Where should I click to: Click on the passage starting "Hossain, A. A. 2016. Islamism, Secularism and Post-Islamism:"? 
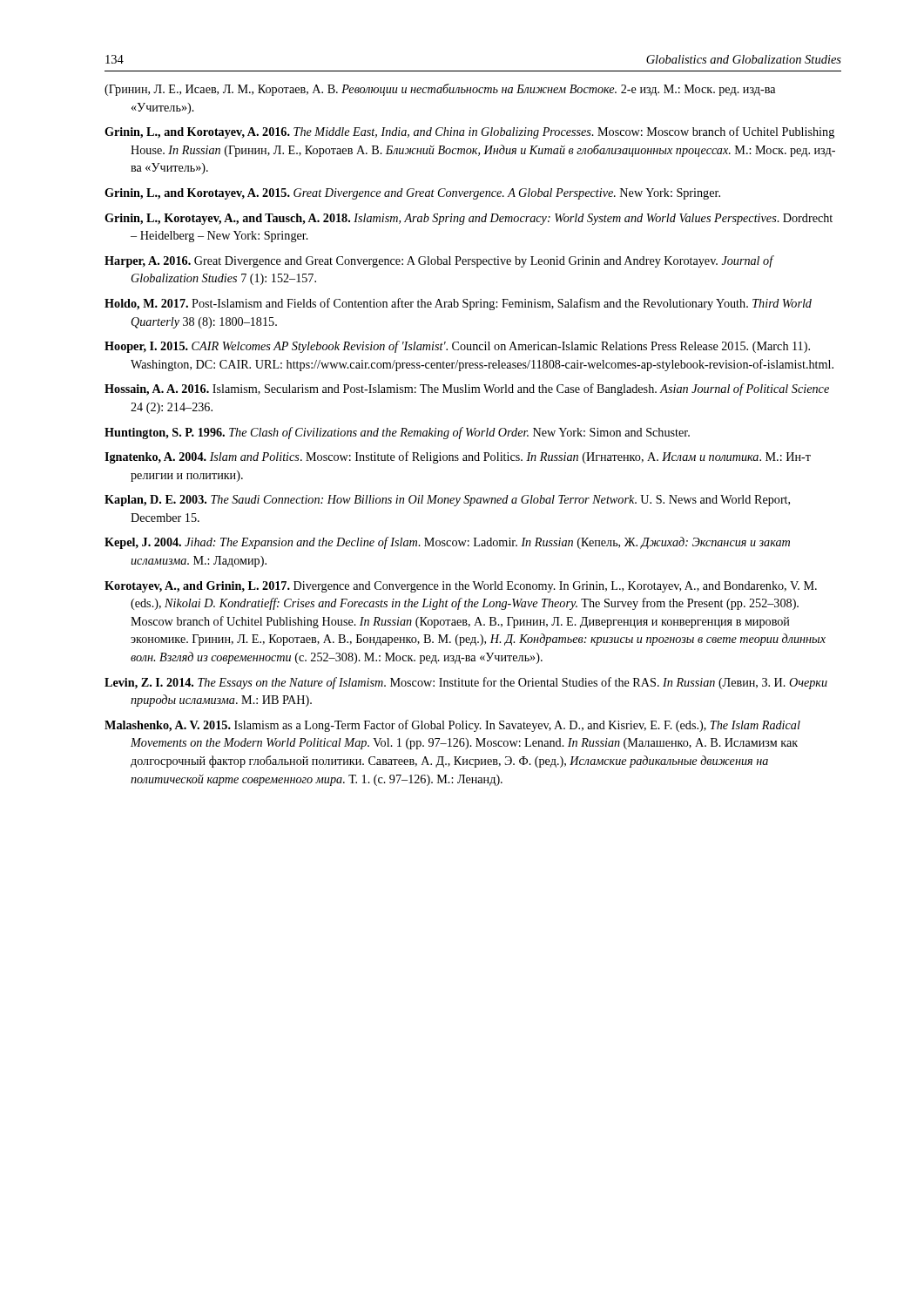pyautogui.click(x=467, y=398)
